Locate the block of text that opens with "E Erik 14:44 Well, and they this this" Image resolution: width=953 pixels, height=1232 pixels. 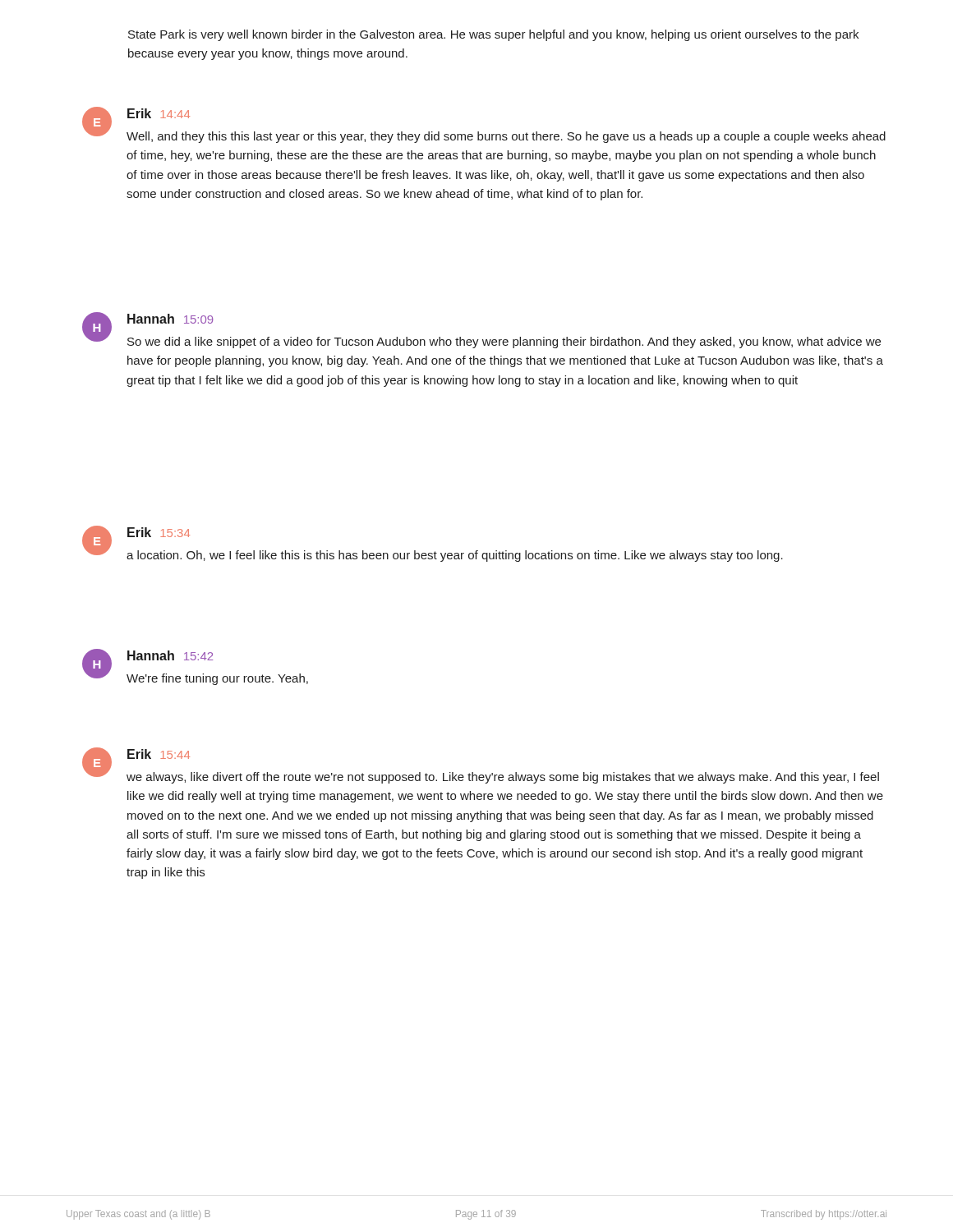coord(485,155)
